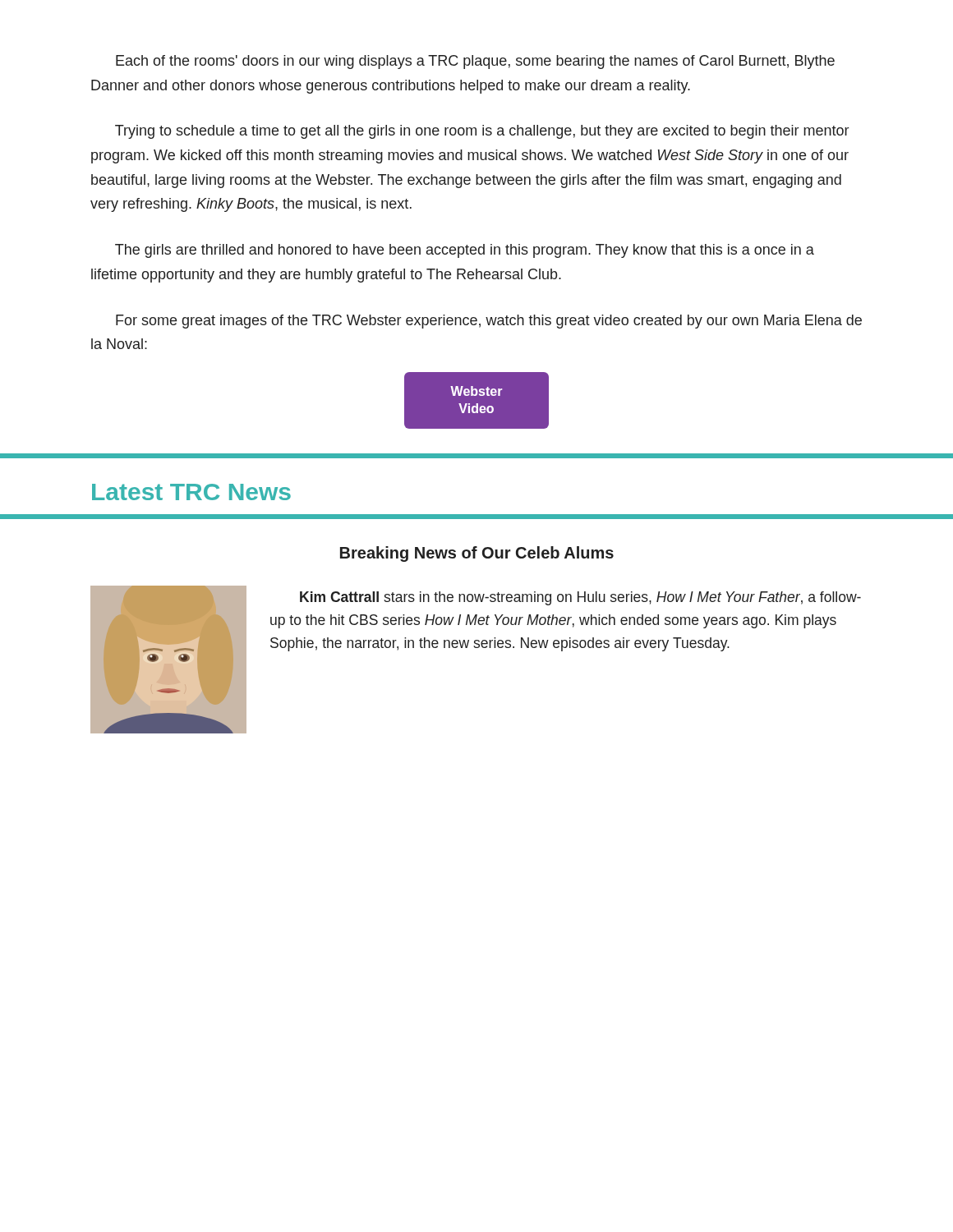Viewport: 953px width, 1232px height.
Task: Find the block on this page that starts "Trying to schedule a"
Action: [x=470, y=167]
